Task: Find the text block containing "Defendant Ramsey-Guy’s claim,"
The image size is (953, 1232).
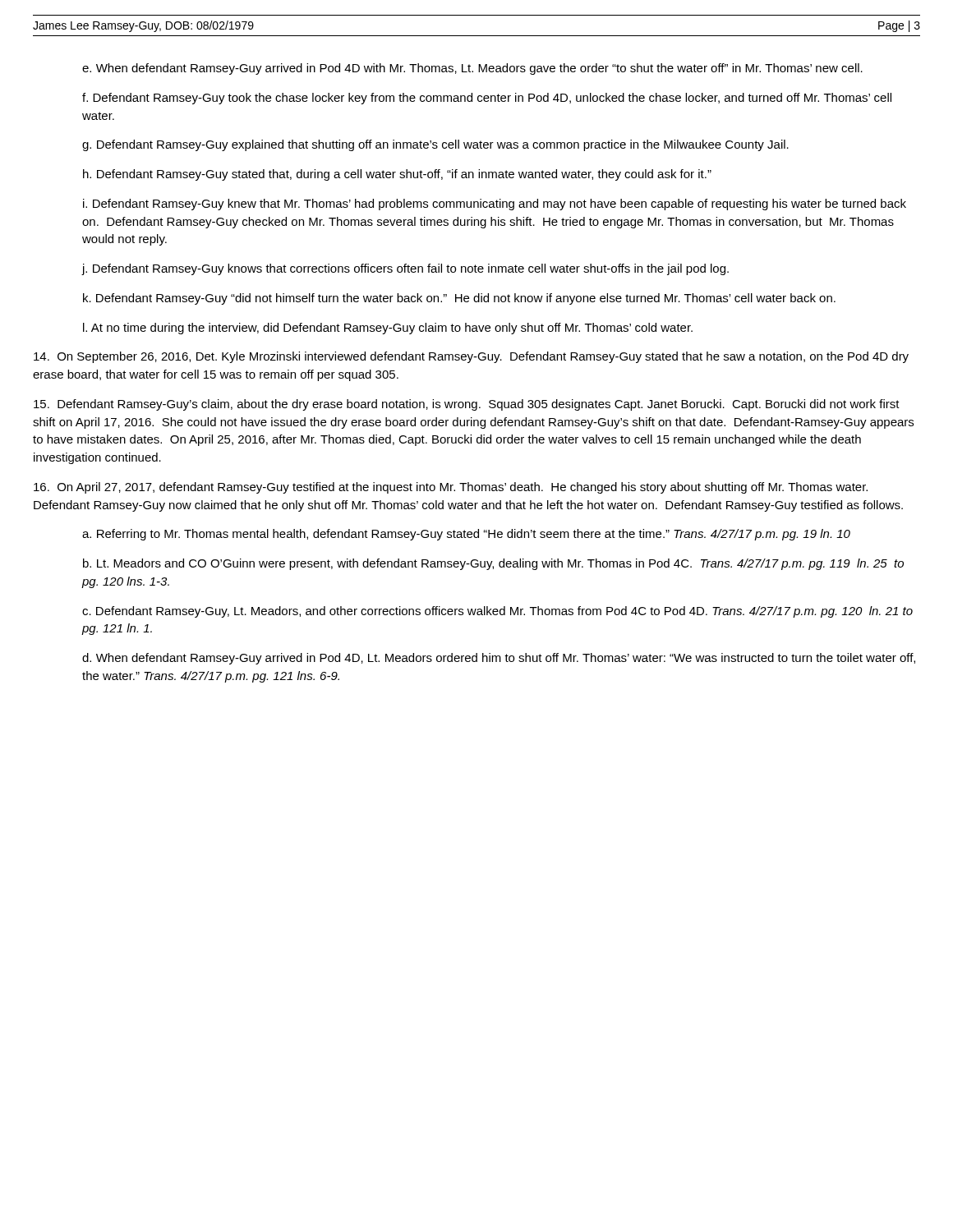Action: tap(474, 430)
